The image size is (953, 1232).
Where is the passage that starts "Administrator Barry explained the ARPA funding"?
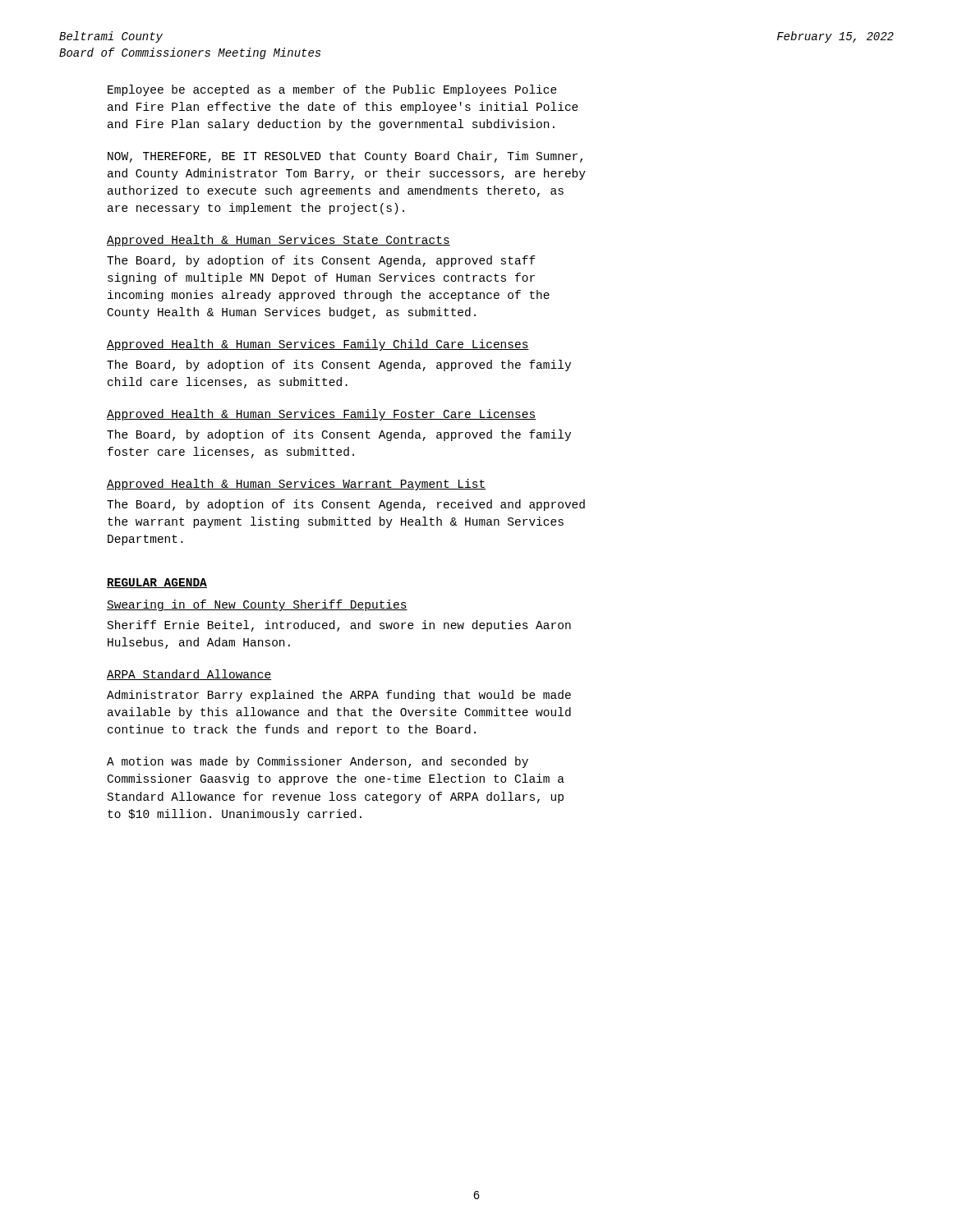tap(339, 713)
